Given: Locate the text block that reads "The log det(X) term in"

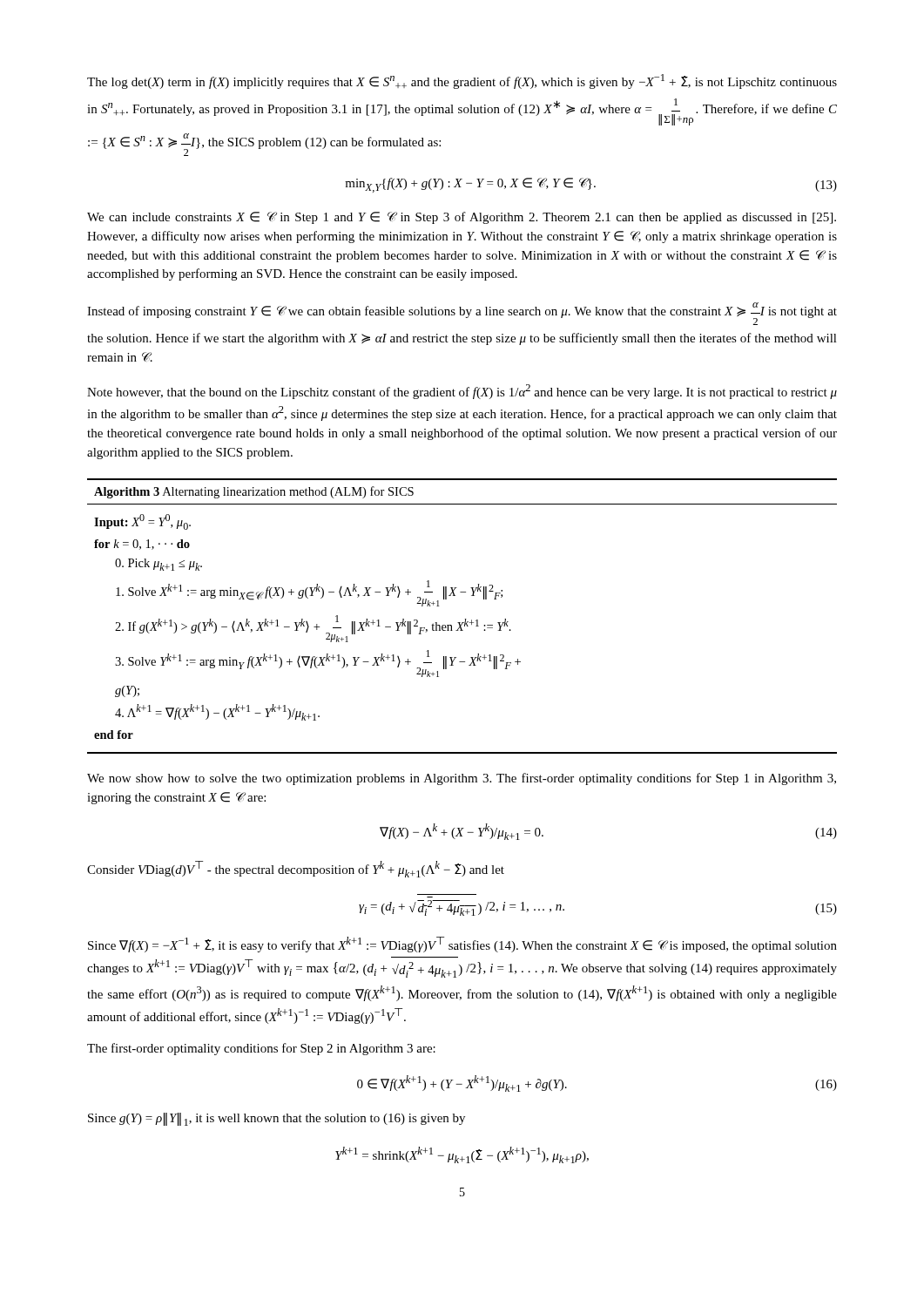Looking at the screenshot, I should (x=462, y=116).
